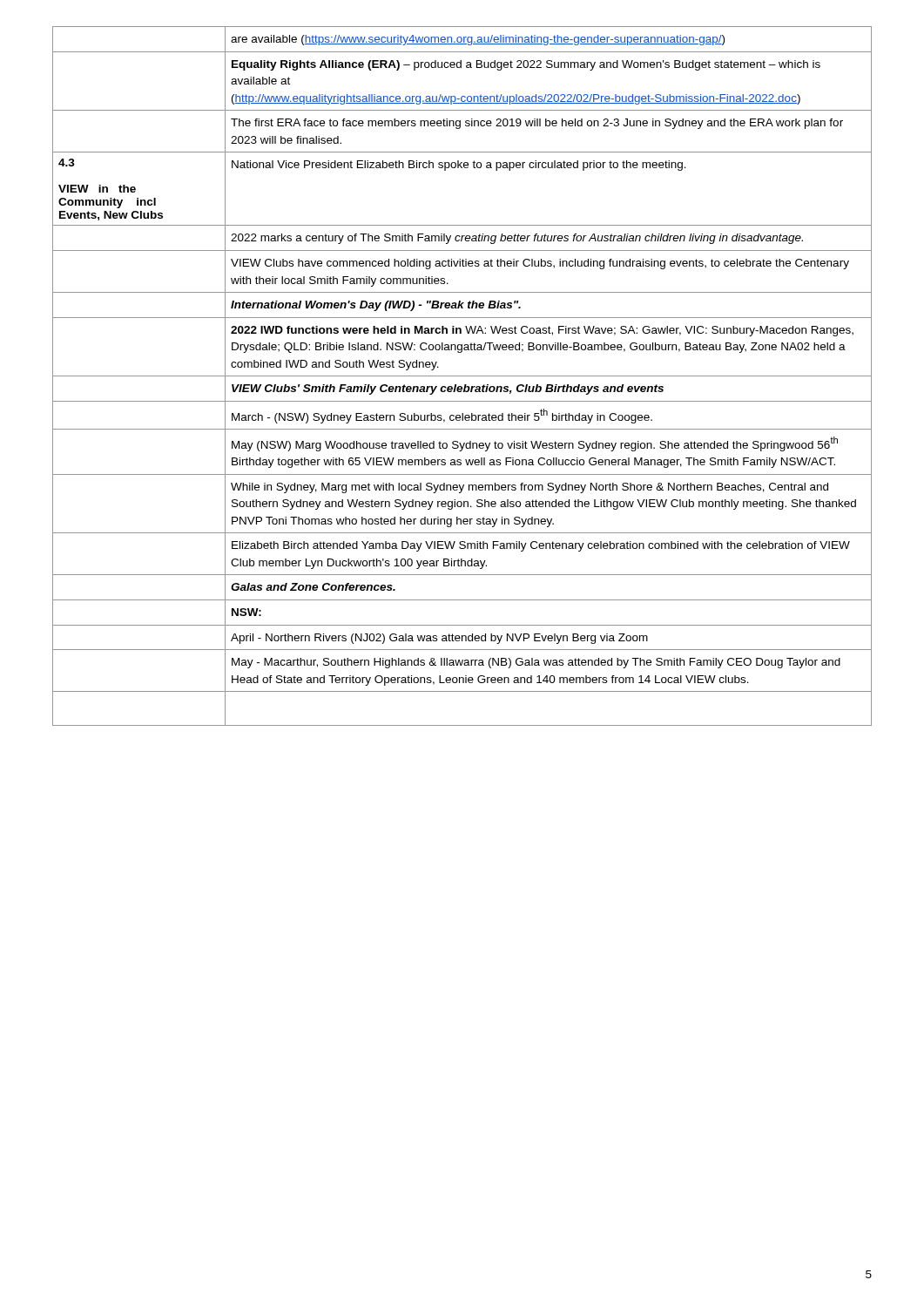Select the text with the text "are available (https://www.security4women.org.au/eliminating-the-gender-superannuation-gap/)"
The image size is (924, 1307).
click(x=478, y=39)
